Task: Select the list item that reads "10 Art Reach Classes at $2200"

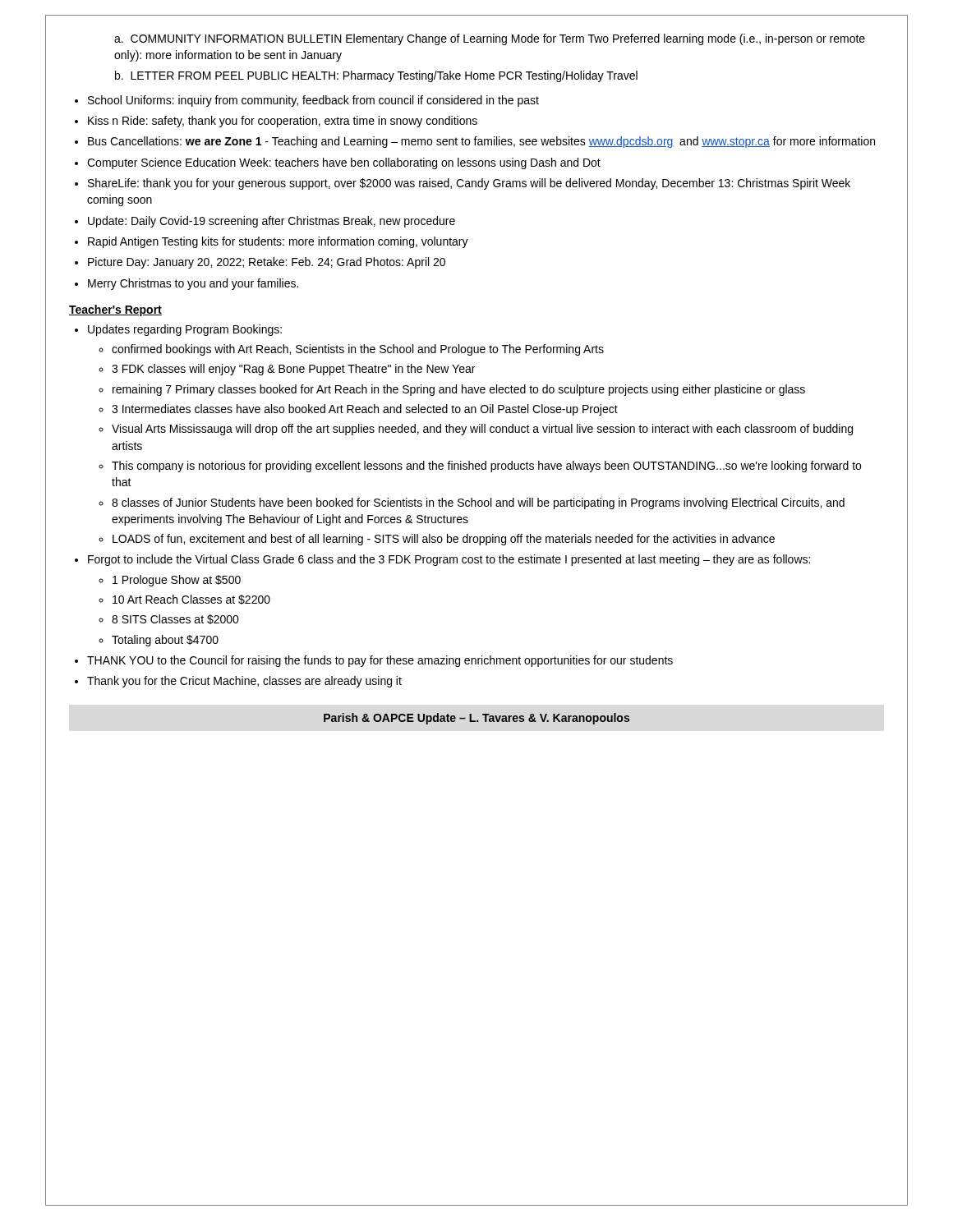Action: pyautogui.click(x=191, y=600)
